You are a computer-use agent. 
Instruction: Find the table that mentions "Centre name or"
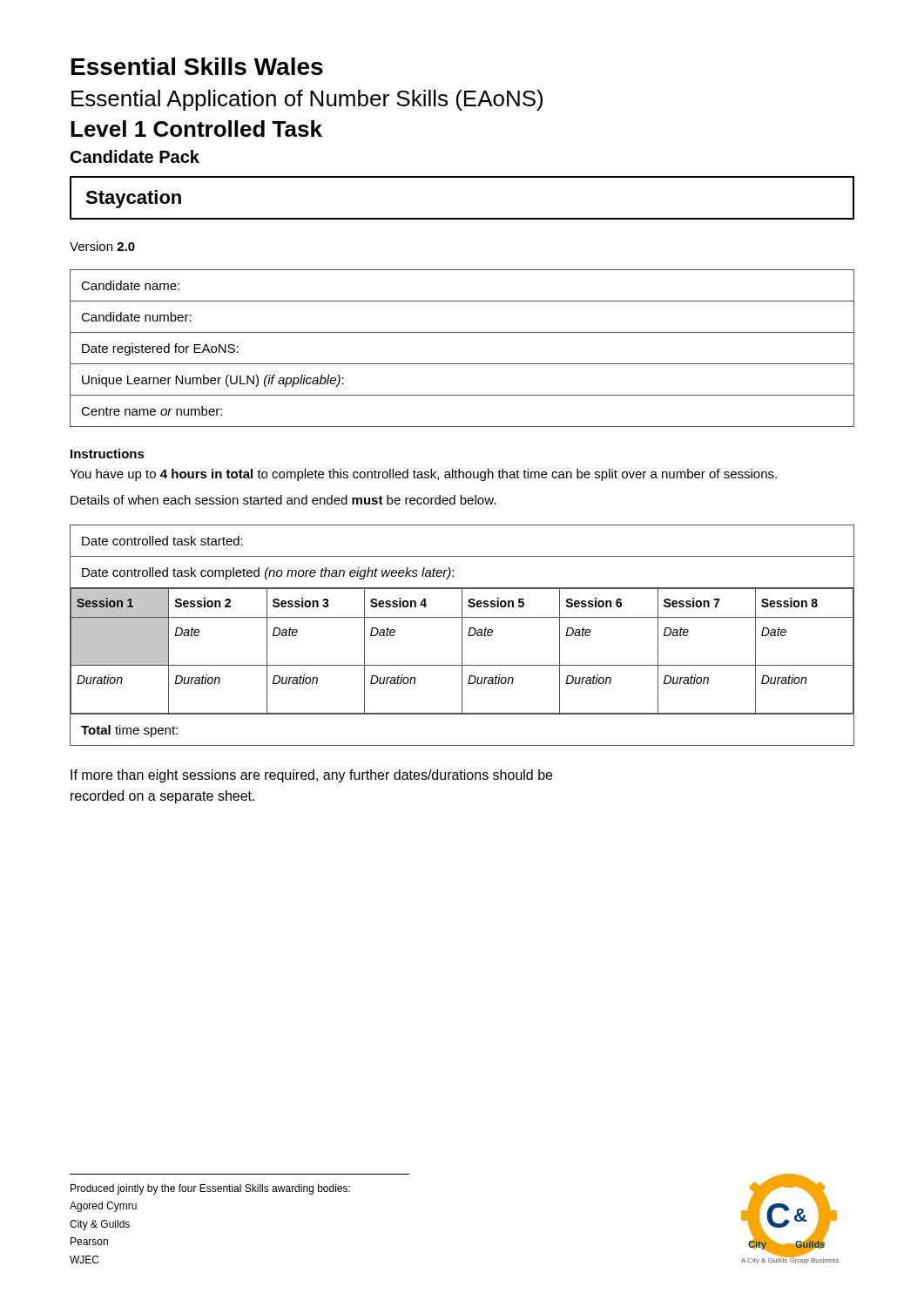[462, 348]
